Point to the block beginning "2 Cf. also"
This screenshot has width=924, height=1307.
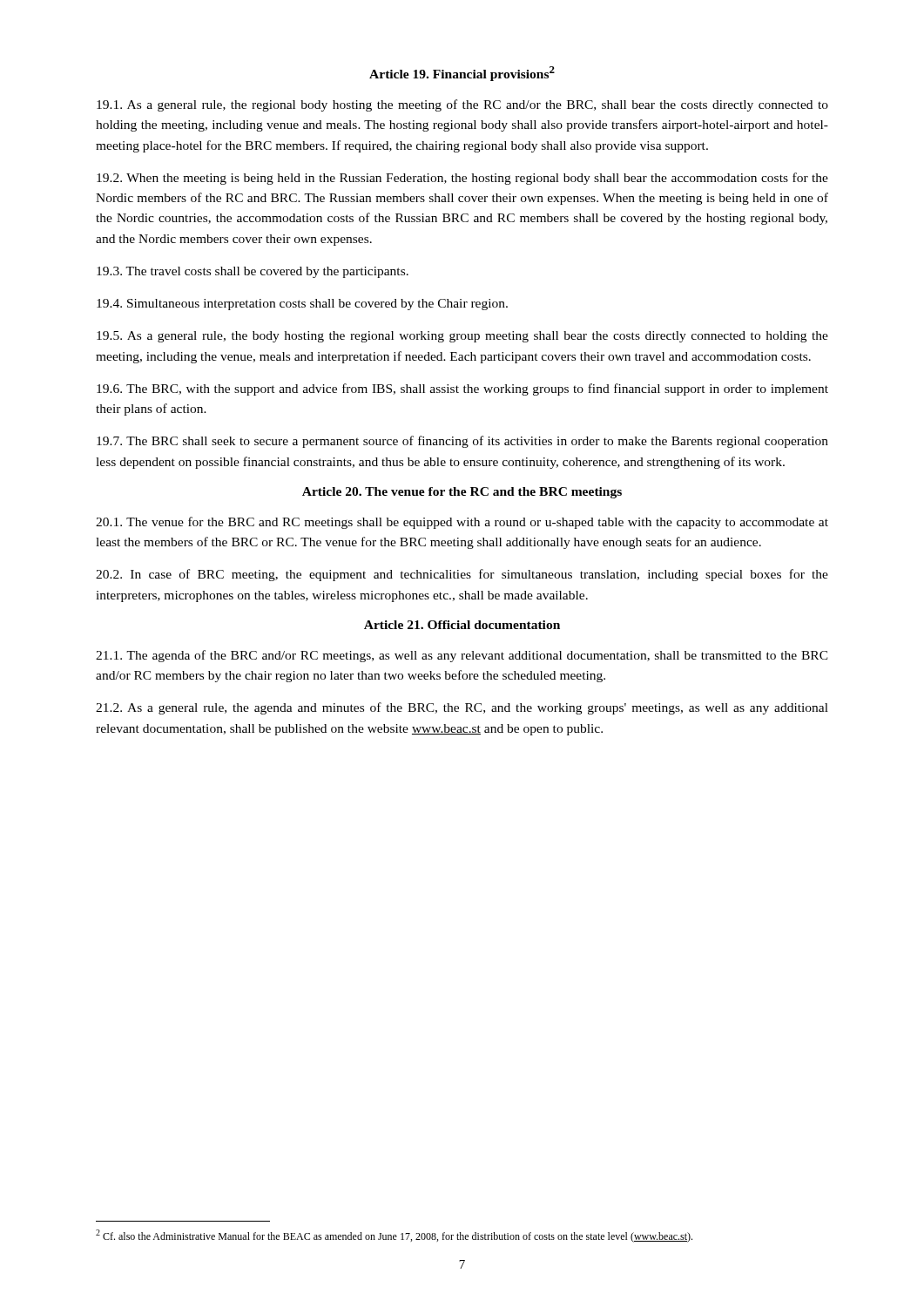[x=395, y=1235]
